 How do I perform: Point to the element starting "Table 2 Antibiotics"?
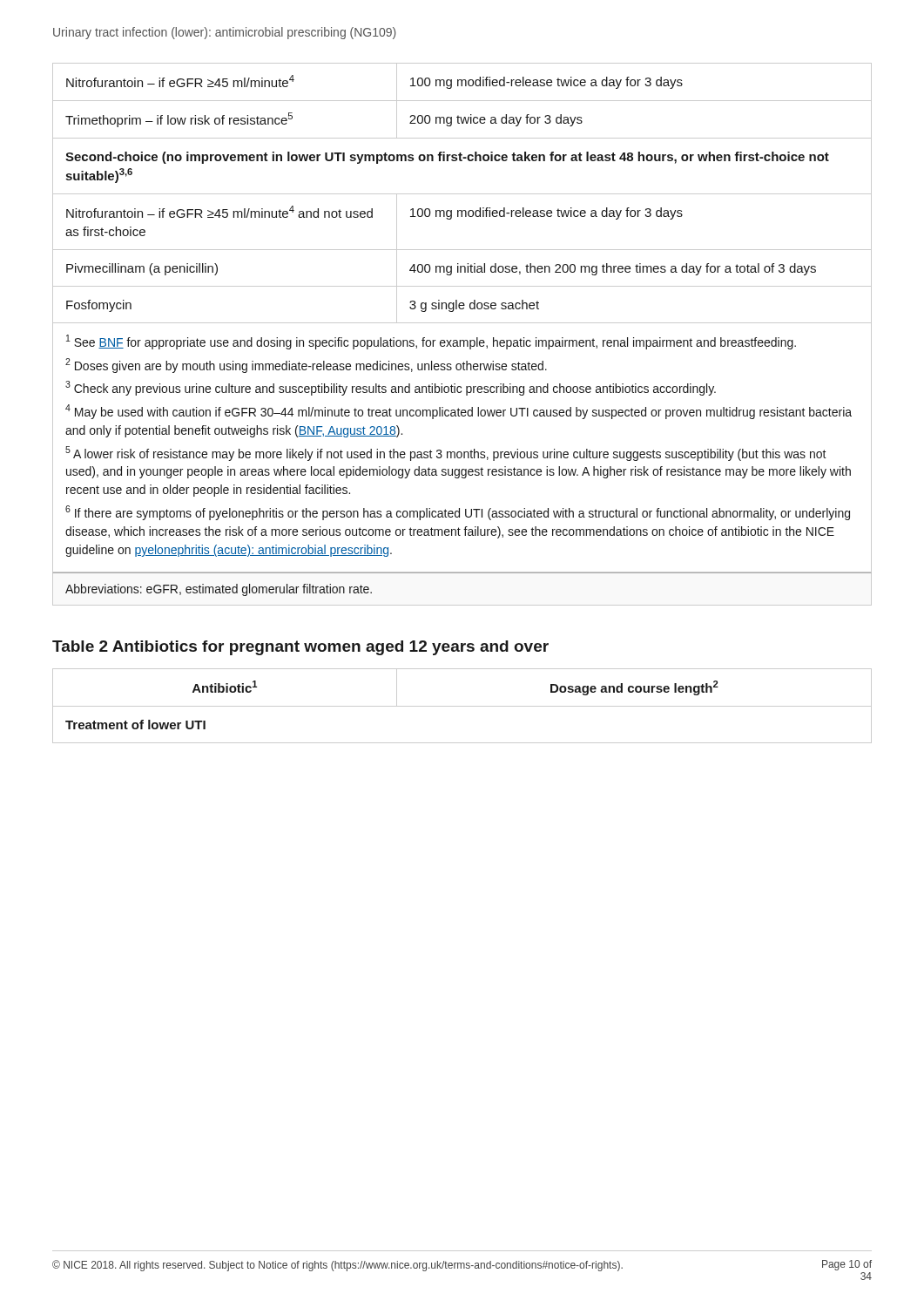[x=301, y=646]
